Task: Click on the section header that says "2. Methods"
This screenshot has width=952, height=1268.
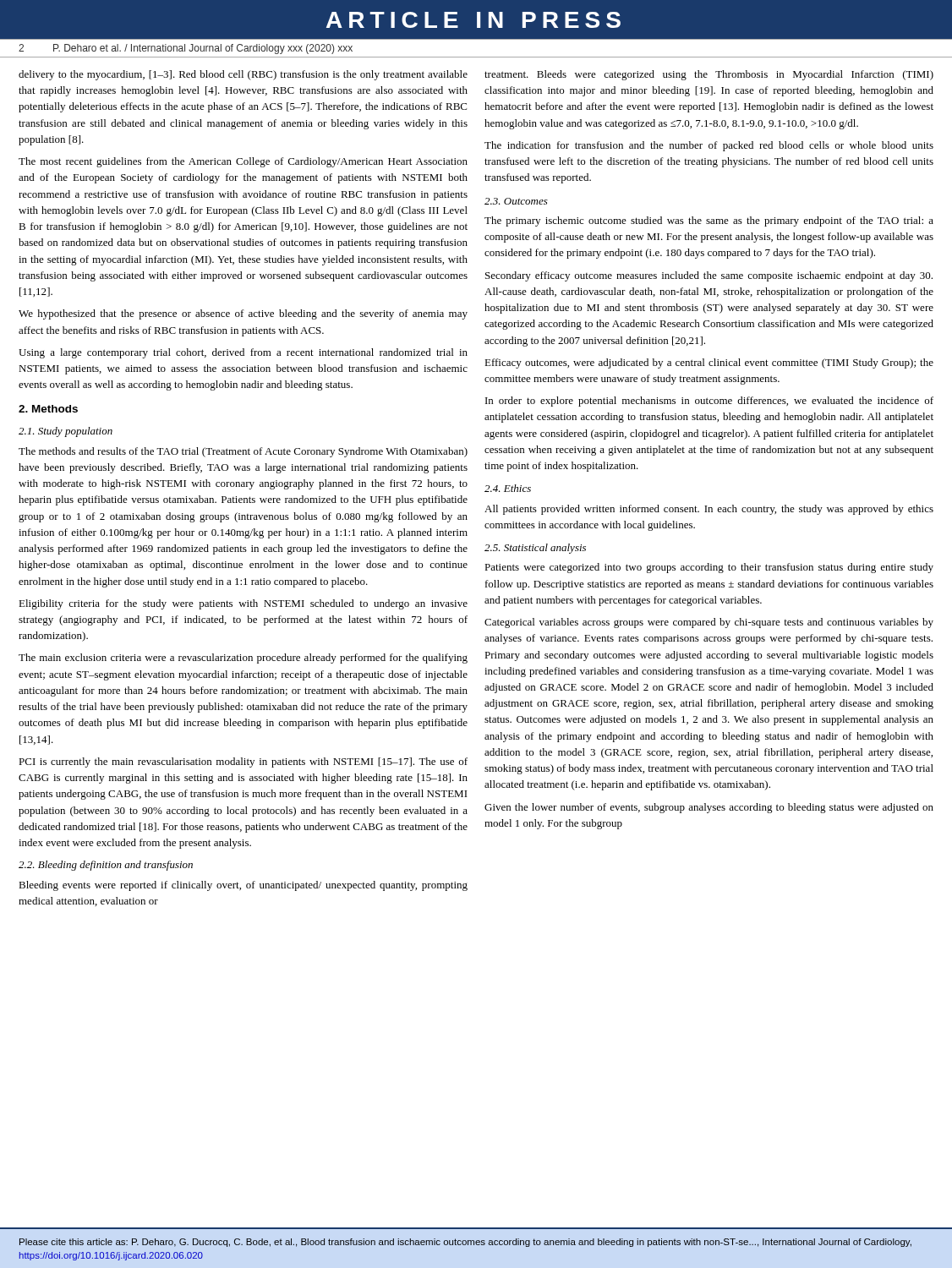Action: click(48, 409)
